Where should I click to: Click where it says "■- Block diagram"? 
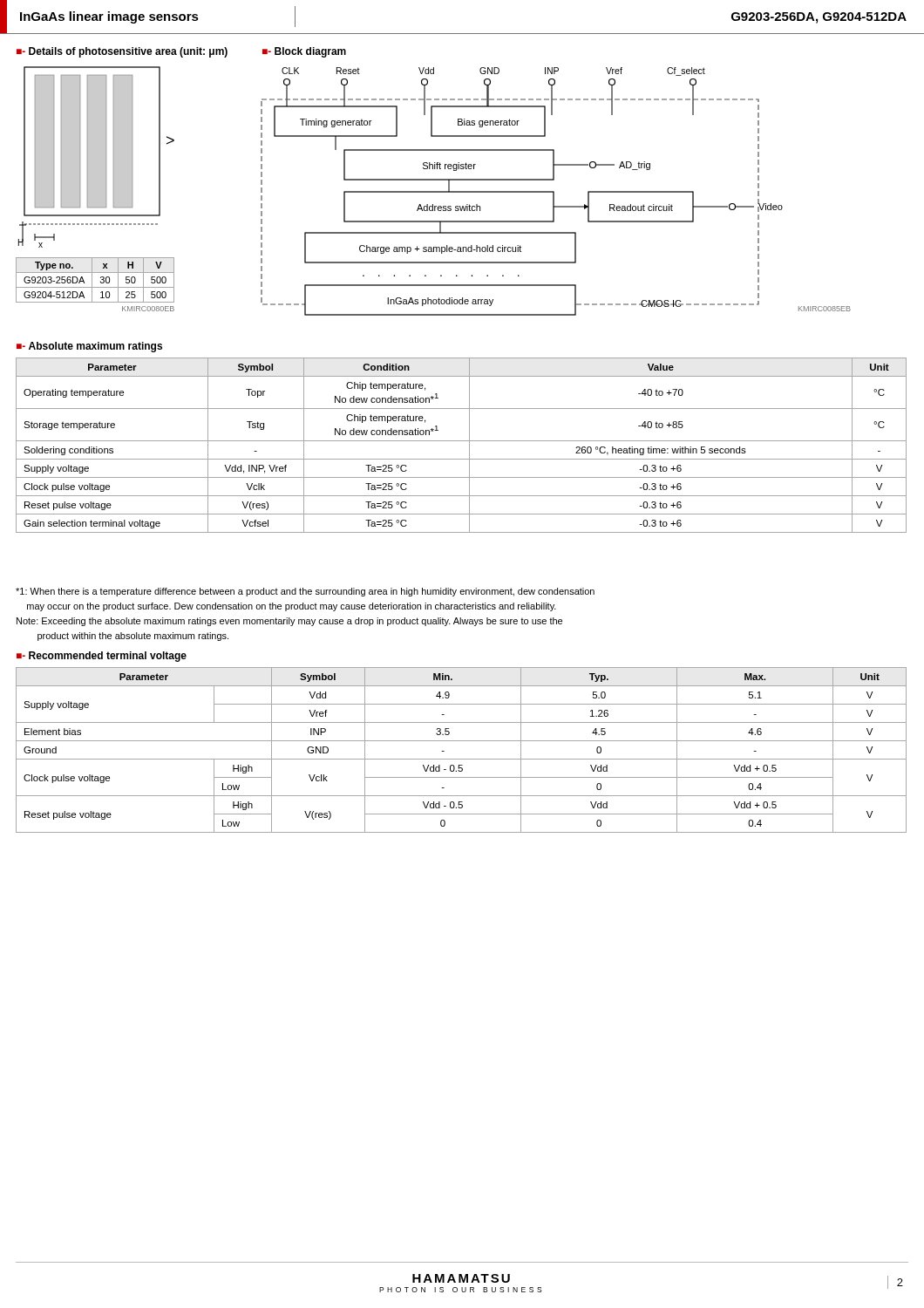[304, 51]
